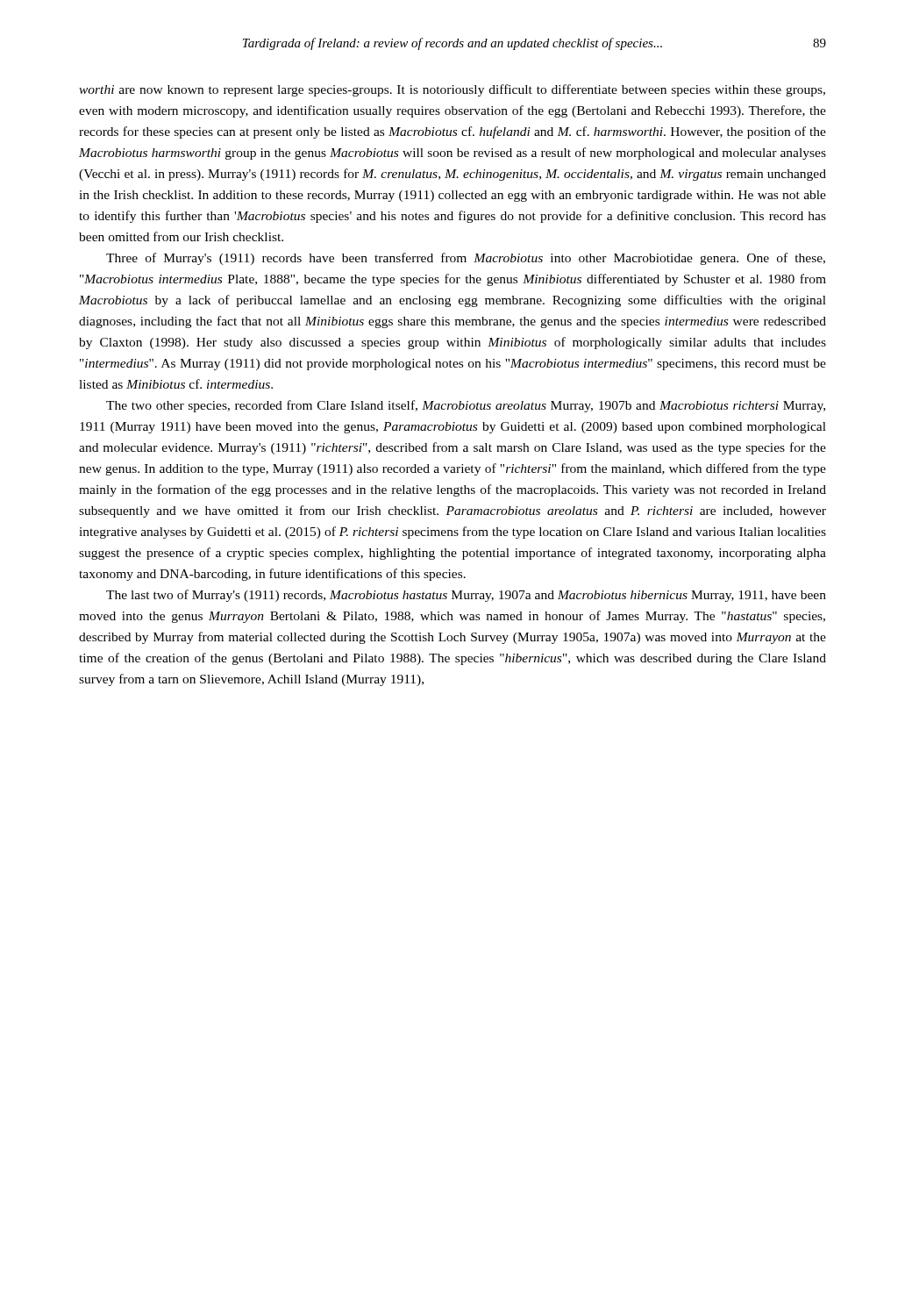
Task: Click on the text block that reads "worthi are now known to"
Action: tap(452, 163)
